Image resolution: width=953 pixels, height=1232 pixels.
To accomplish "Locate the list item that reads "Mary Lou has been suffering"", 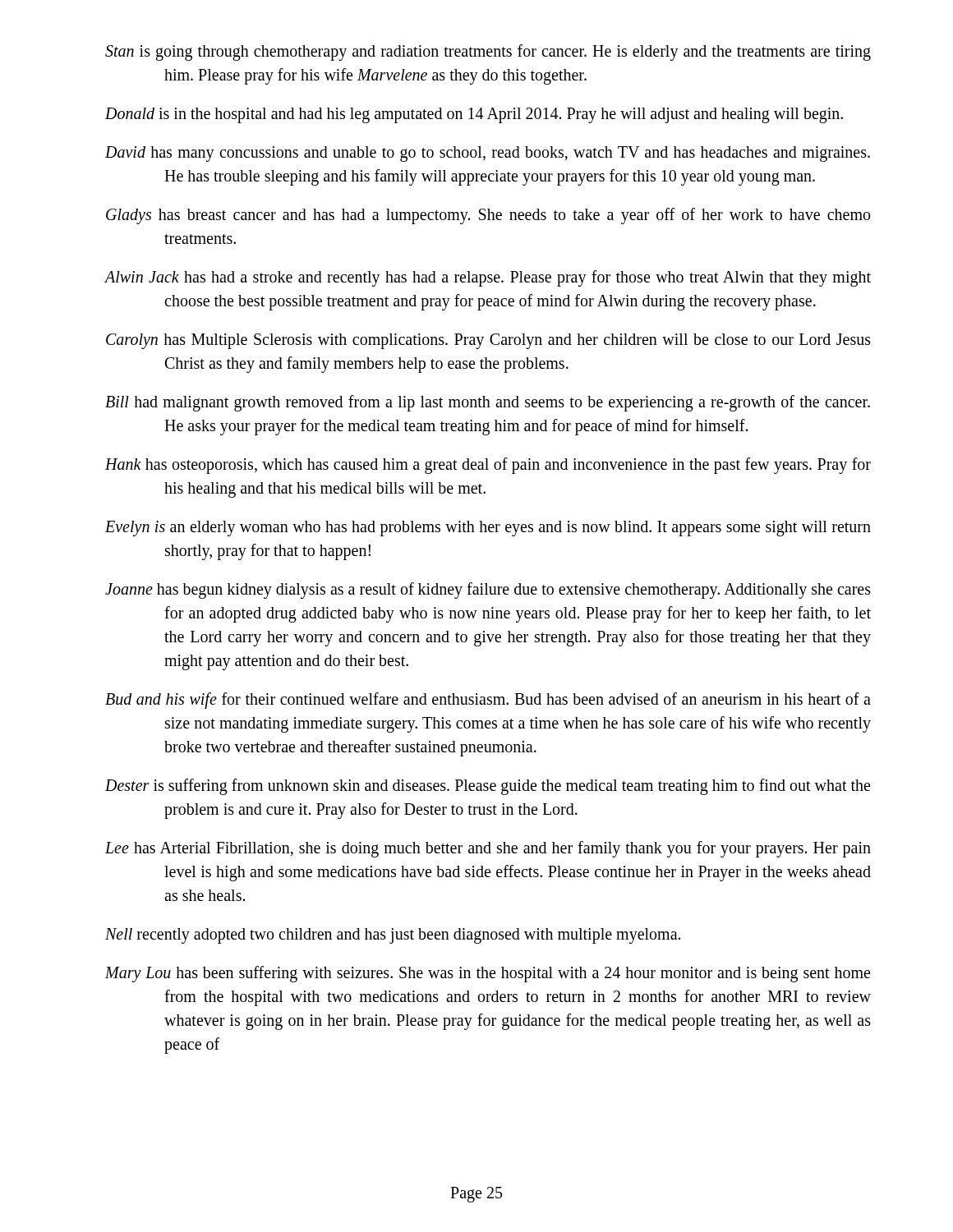I will click(x=476, y=1009).
